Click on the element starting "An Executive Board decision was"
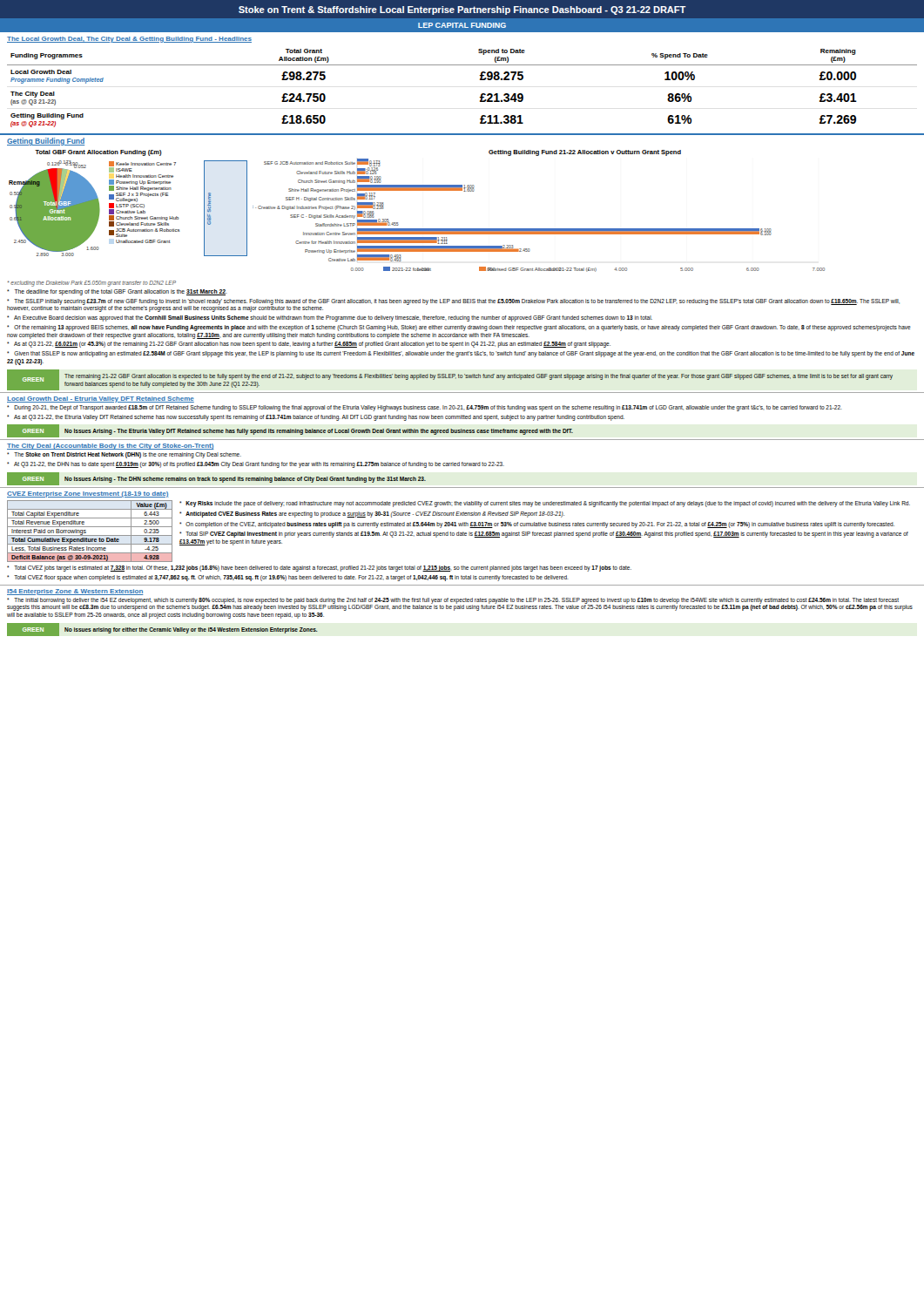 pyautogui.click(x=330, y=318)
